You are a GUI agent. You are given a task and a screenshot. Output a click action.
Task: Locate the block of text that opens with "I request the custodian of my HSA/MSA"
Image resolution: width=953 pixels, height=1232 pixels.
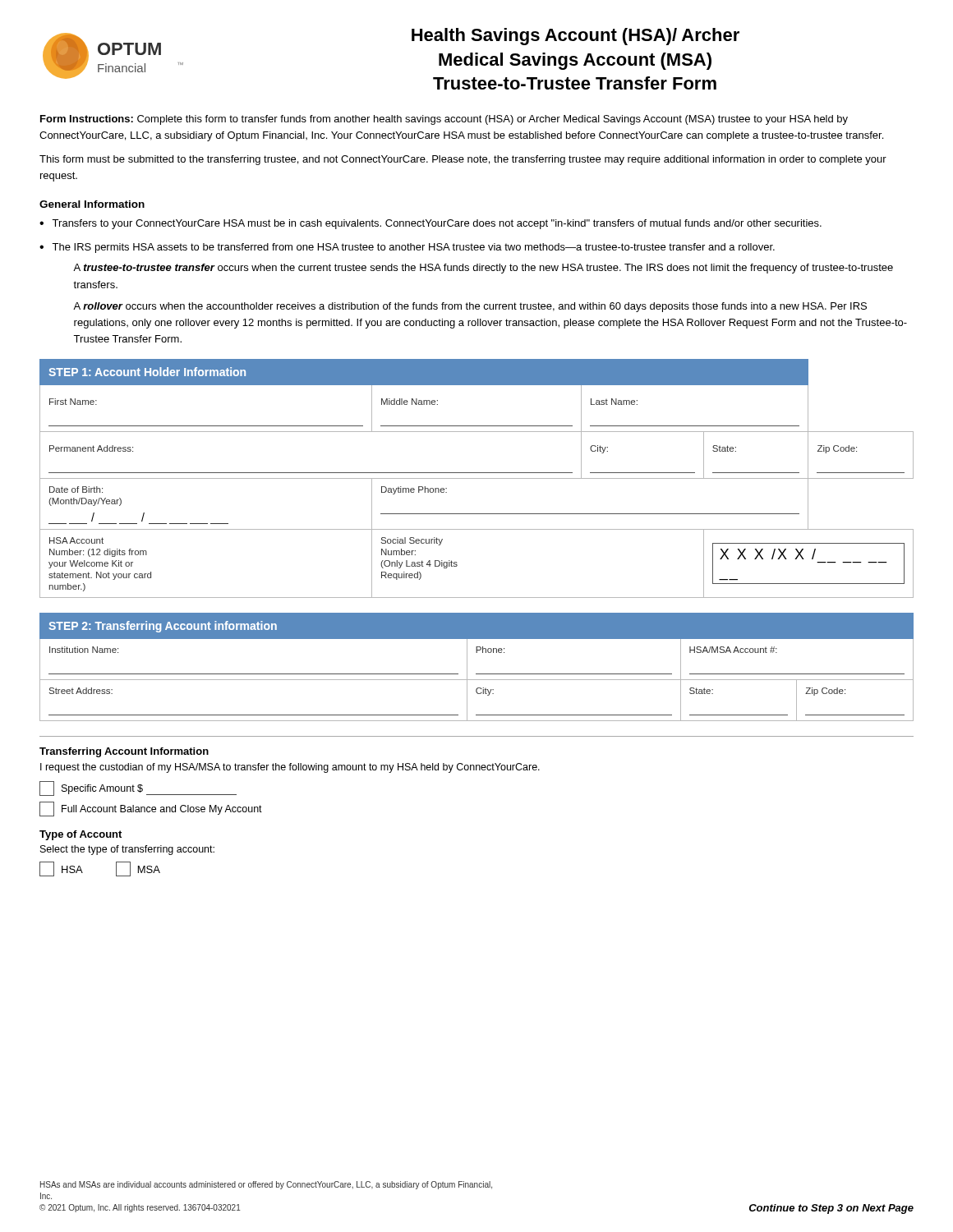click(290, 767)
